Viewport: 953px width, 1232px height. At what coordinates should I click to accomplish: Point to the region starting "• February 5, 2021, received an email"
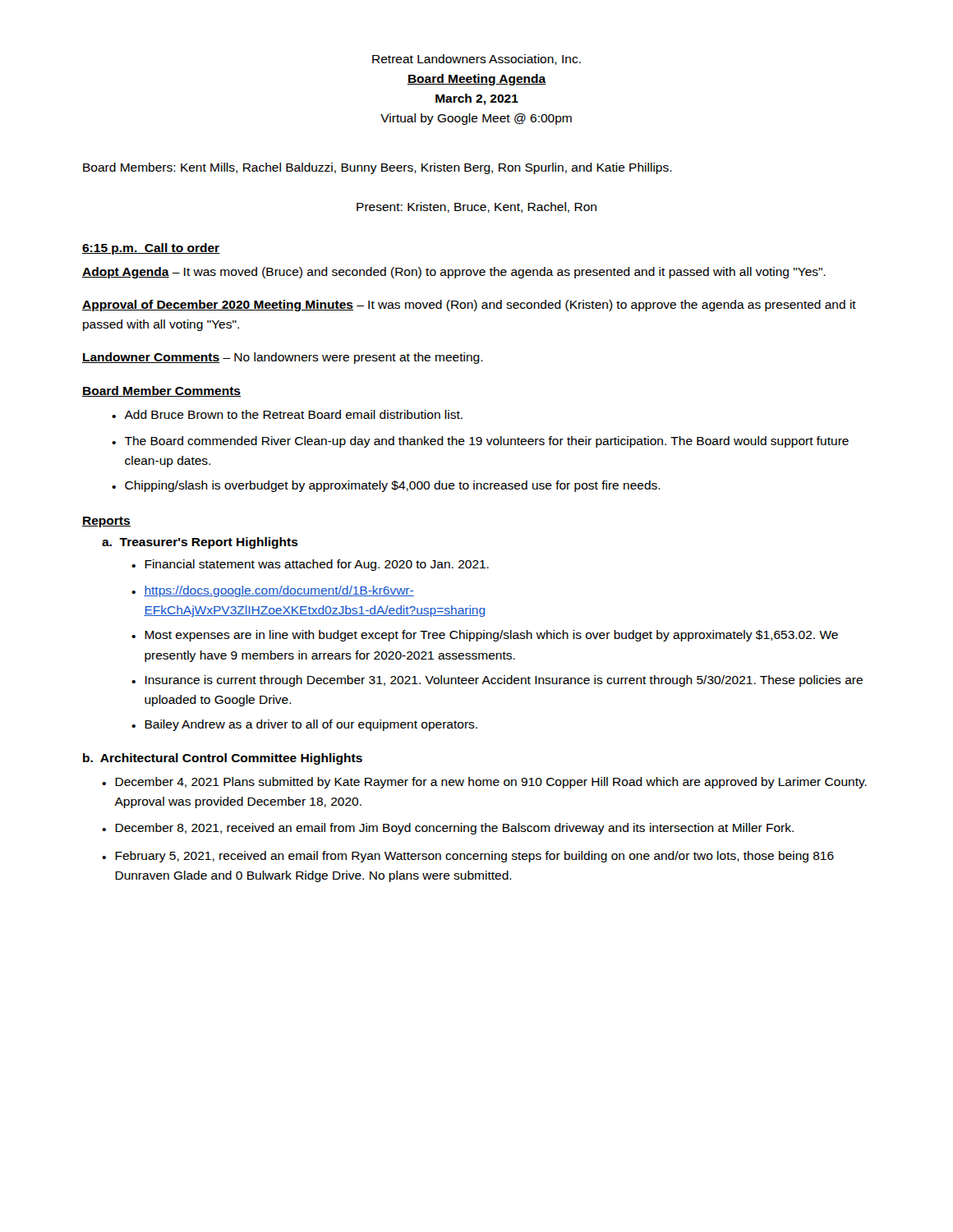[486, 865]
